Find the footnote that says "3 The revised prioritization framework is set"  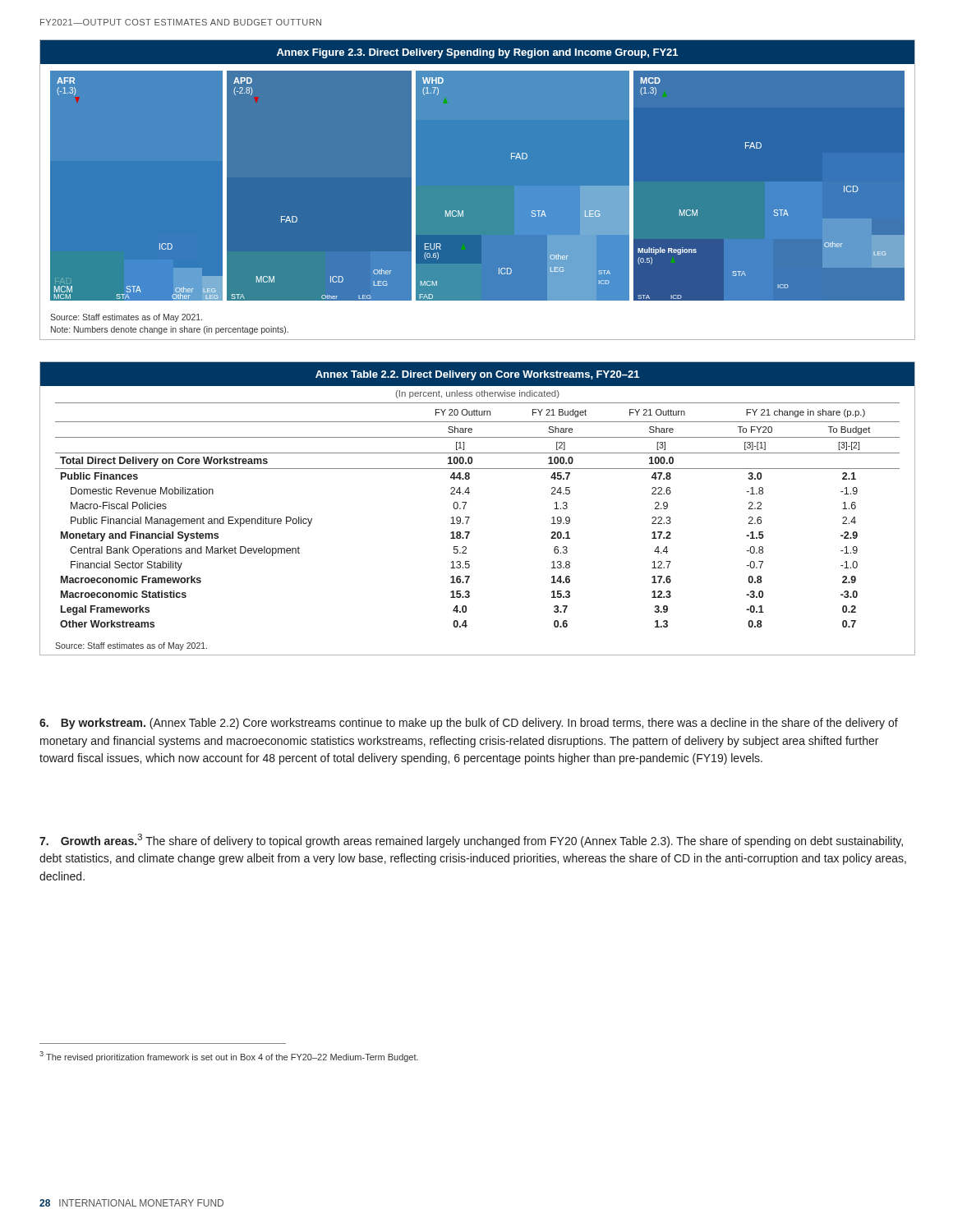point(229,1056)
